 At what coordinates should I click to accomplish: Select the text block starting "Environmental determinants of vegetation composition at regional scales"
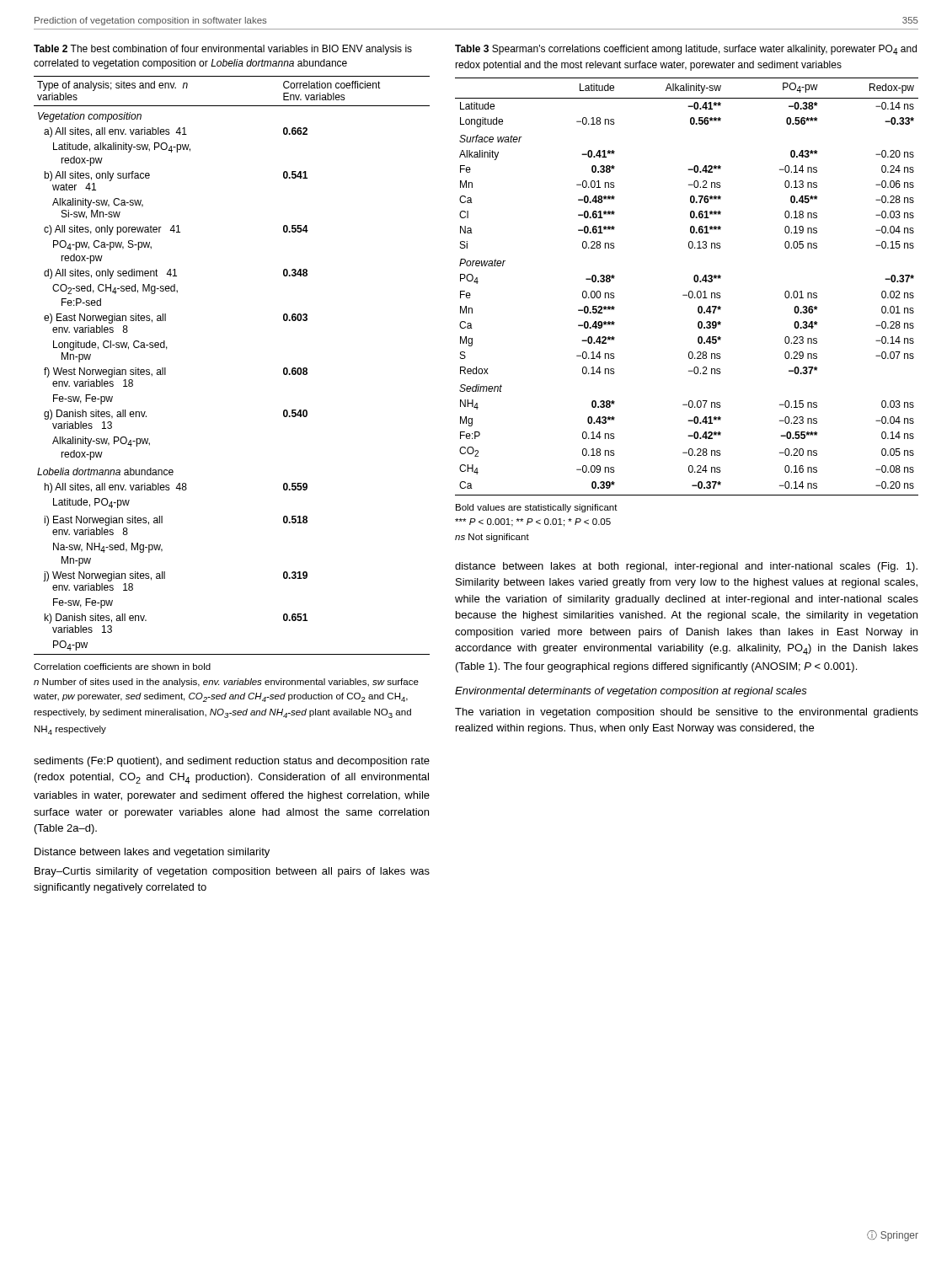coord(631,690)
